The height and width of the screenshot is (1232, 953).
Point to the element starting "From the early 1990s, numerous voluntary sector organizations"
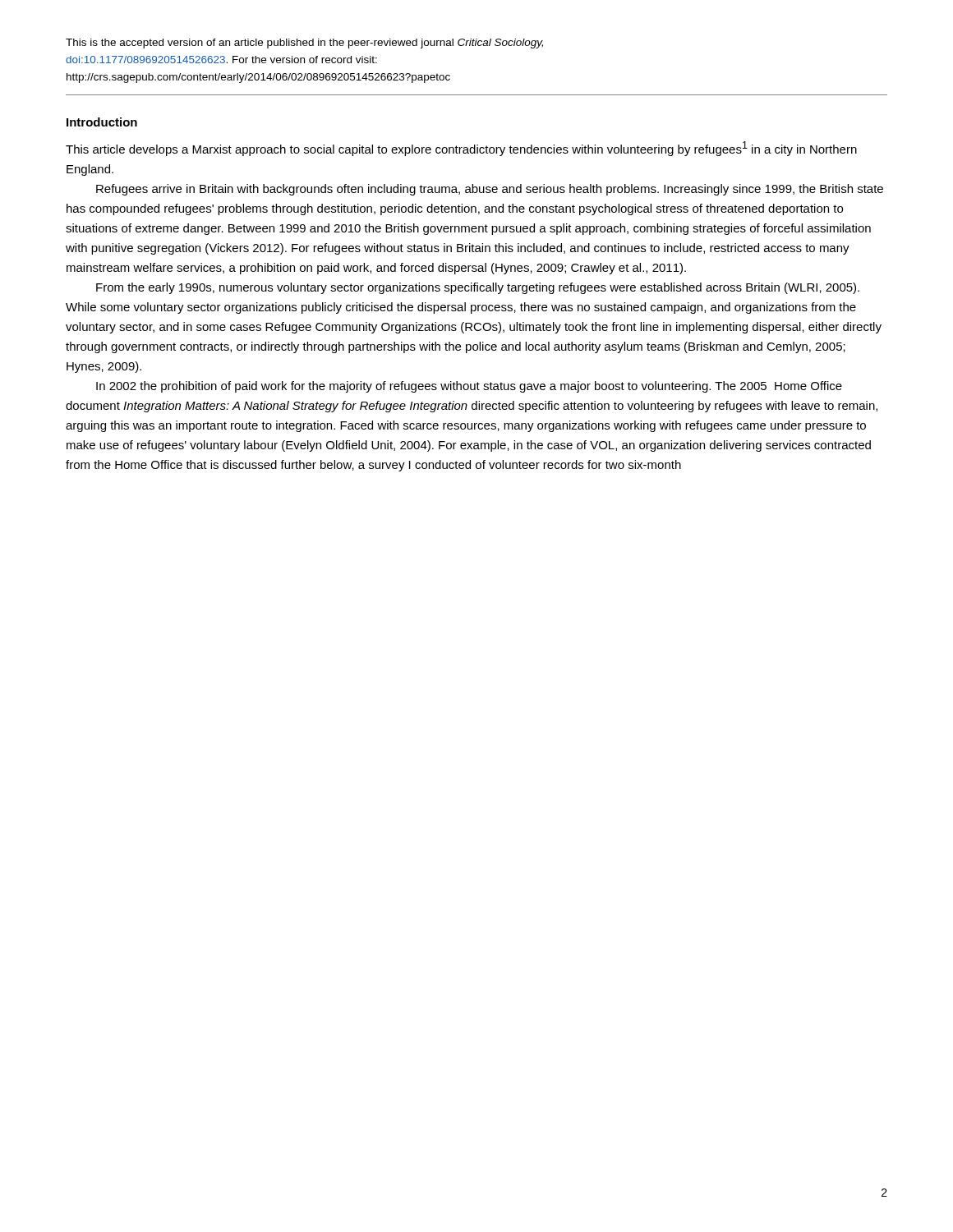pyautogui.click(x=476, y=327)
